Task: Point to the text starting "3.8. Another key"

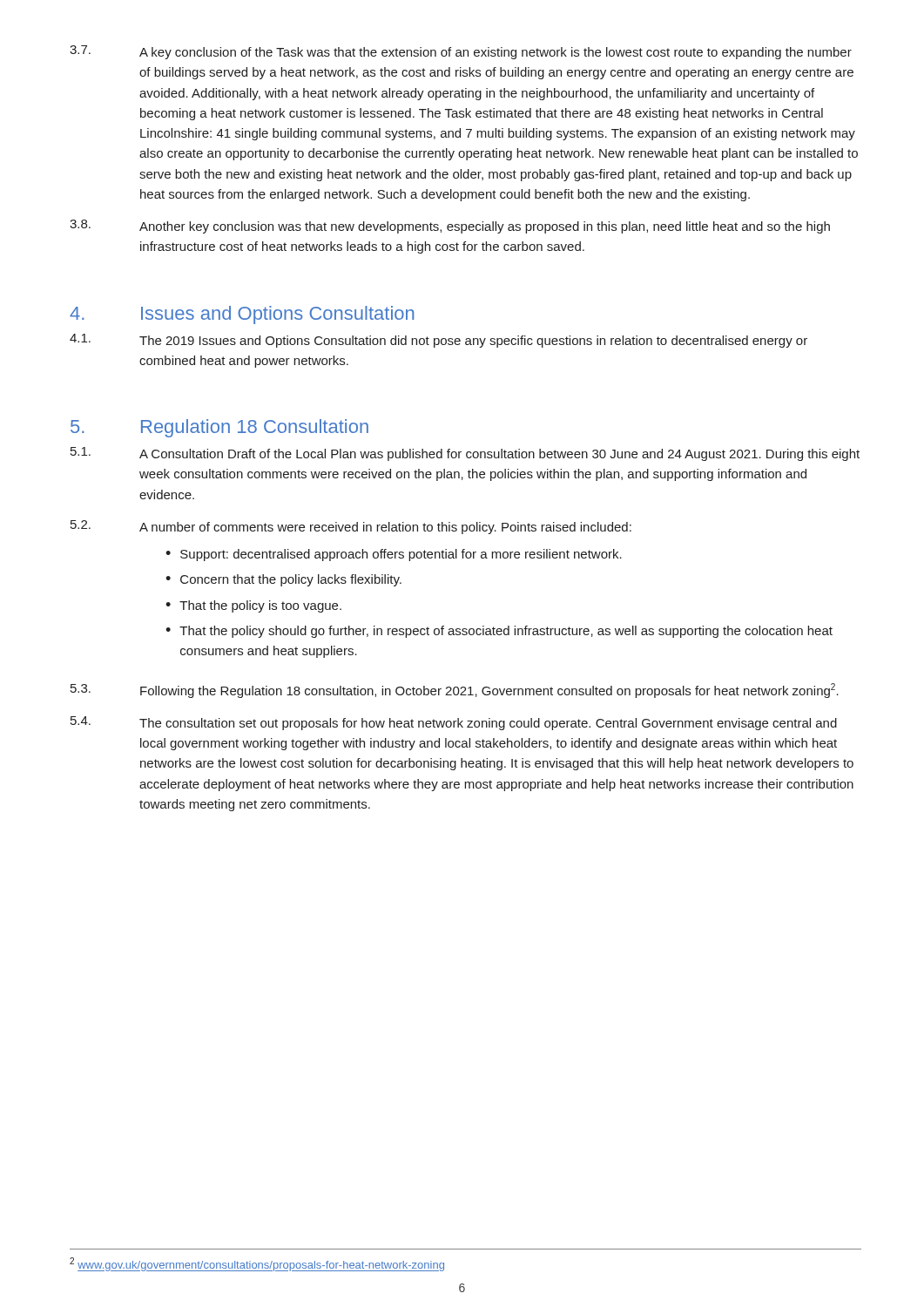Action: (x=465, y=236)
